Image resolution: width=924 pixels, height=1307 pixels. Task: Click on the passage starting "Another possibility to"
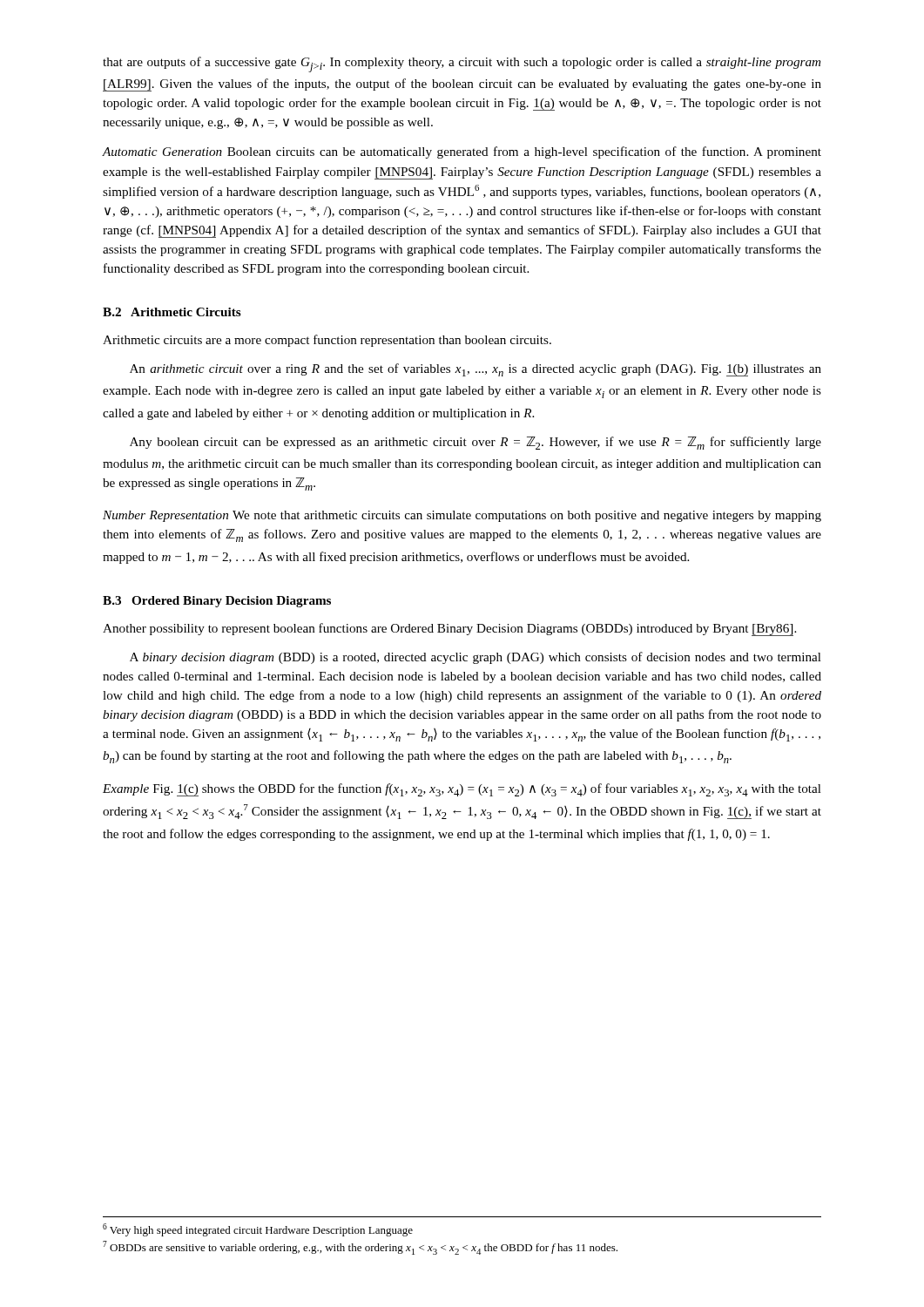click(x=462, y=628)
